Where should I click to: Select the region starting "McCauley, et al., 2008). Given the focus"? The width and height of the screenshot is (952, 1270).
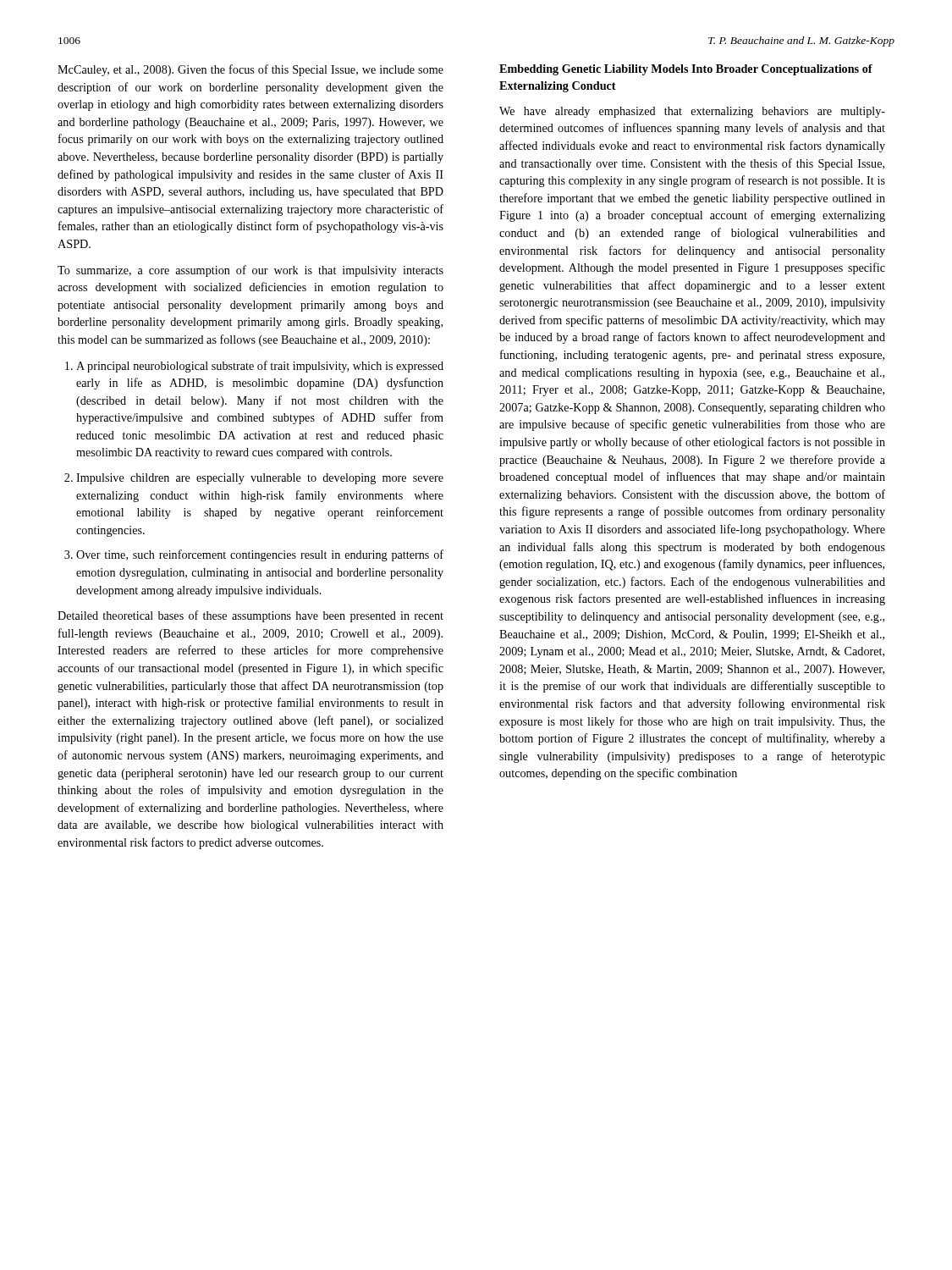(x=250, y=157)
